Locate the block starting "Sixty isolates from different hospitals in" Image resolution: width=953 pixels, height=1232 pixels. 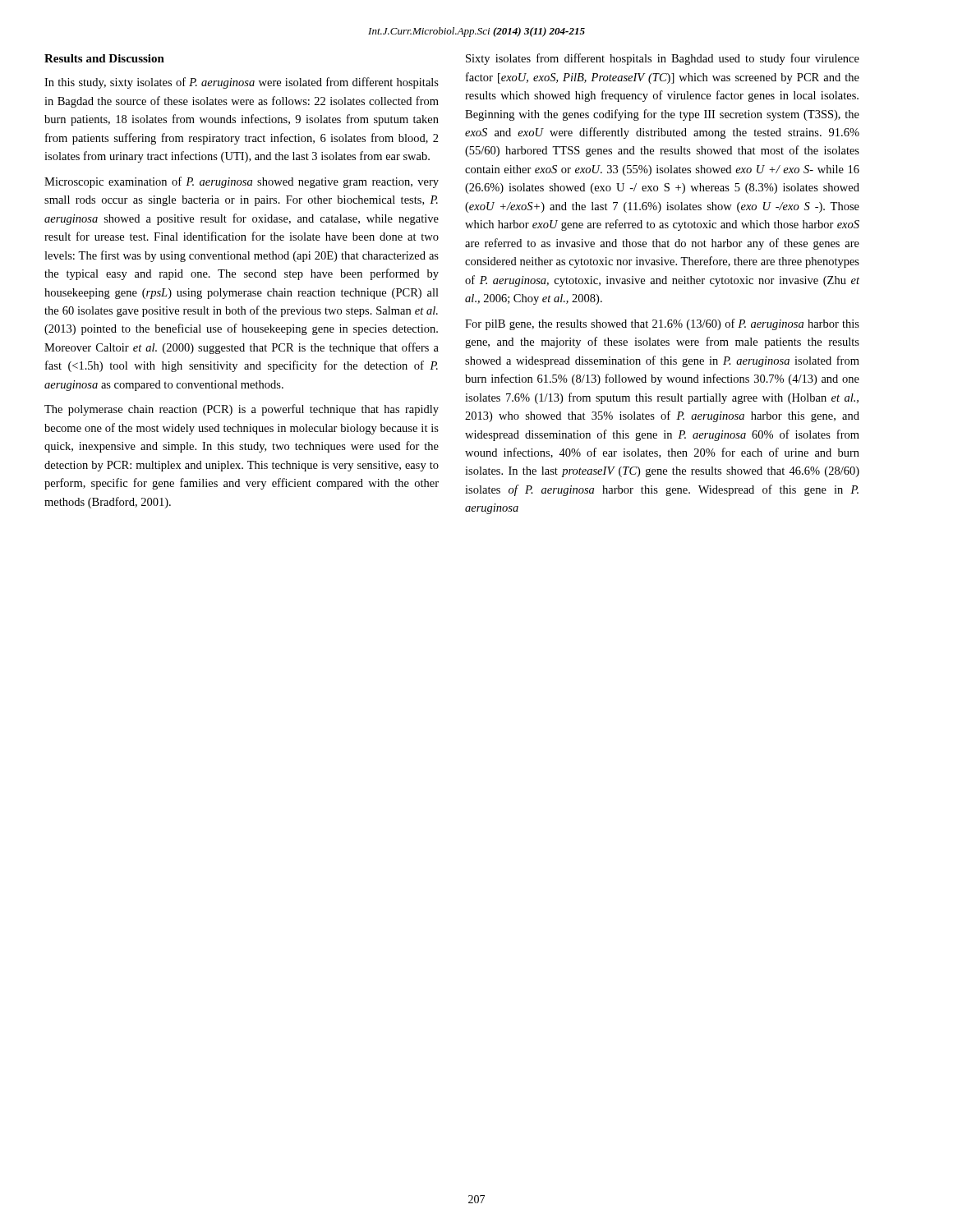click(662, 283)
